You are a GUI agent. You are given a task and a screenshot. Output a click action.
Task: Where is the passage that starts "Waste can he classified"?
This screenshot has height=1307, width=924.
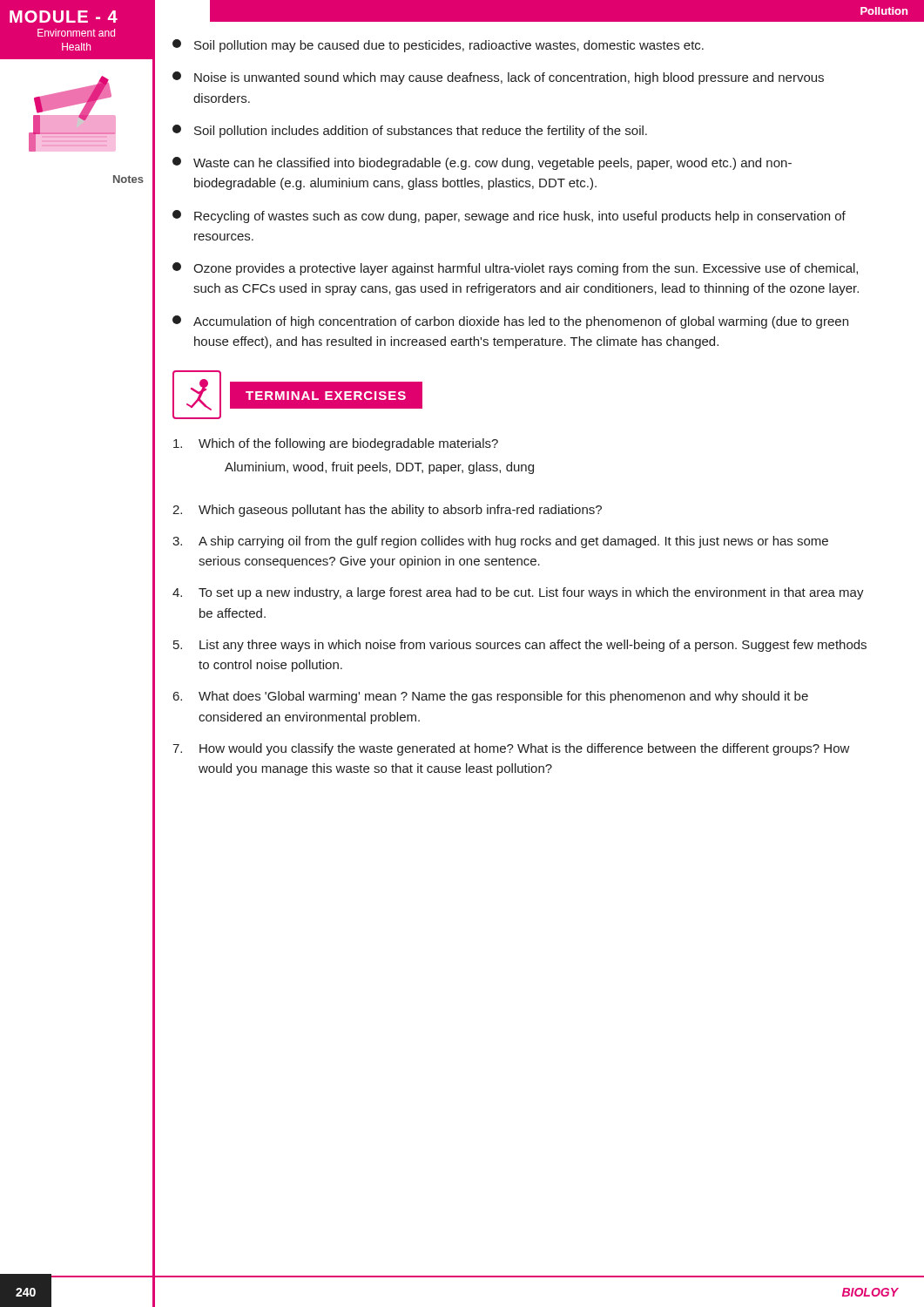point(523,173)
